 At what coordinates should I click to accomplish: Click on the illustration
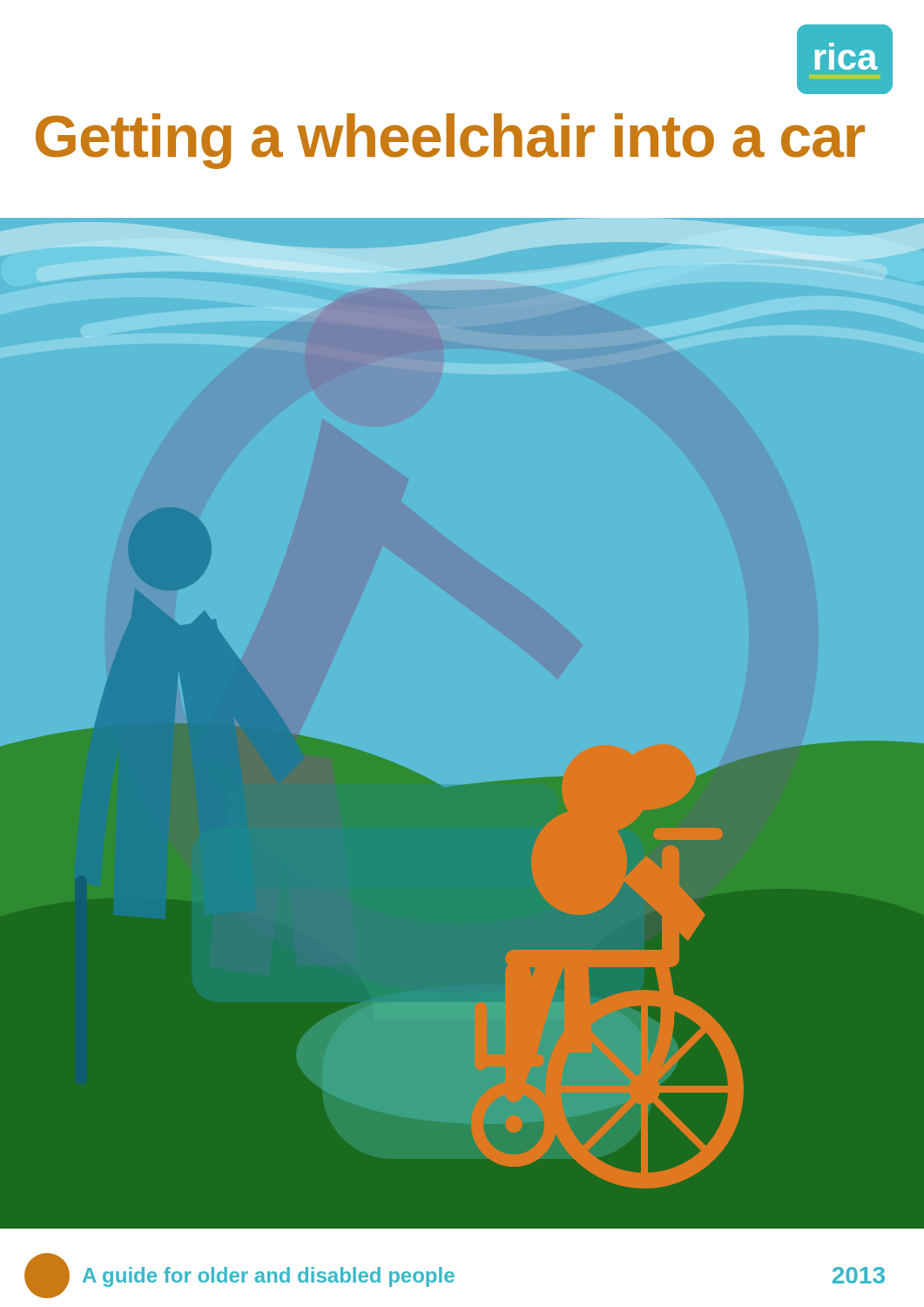pyautogui.click(x=462, y=715)
